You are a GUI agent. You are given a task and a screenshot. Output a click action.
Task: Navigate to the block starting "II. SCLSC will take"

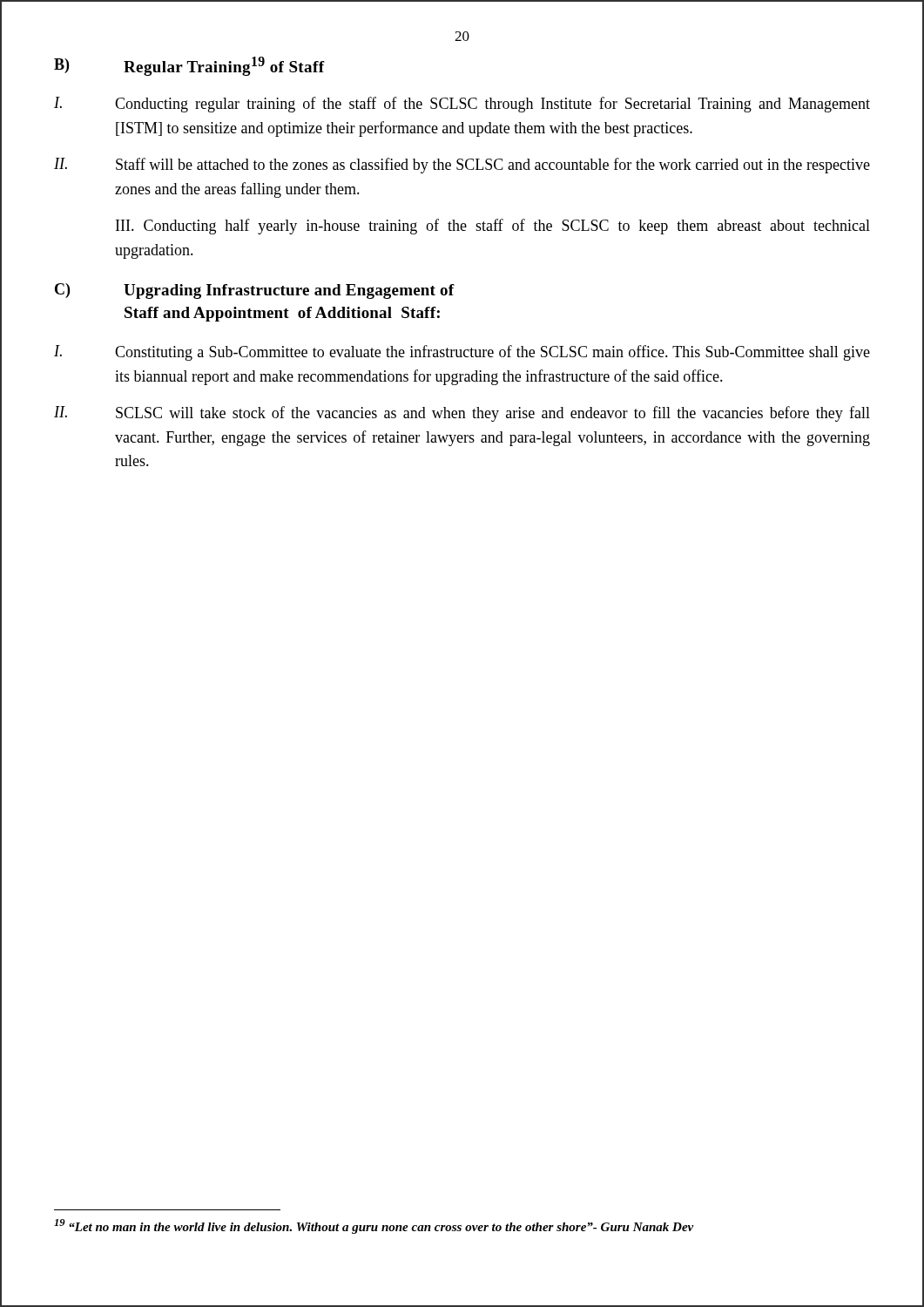(462, 438)
